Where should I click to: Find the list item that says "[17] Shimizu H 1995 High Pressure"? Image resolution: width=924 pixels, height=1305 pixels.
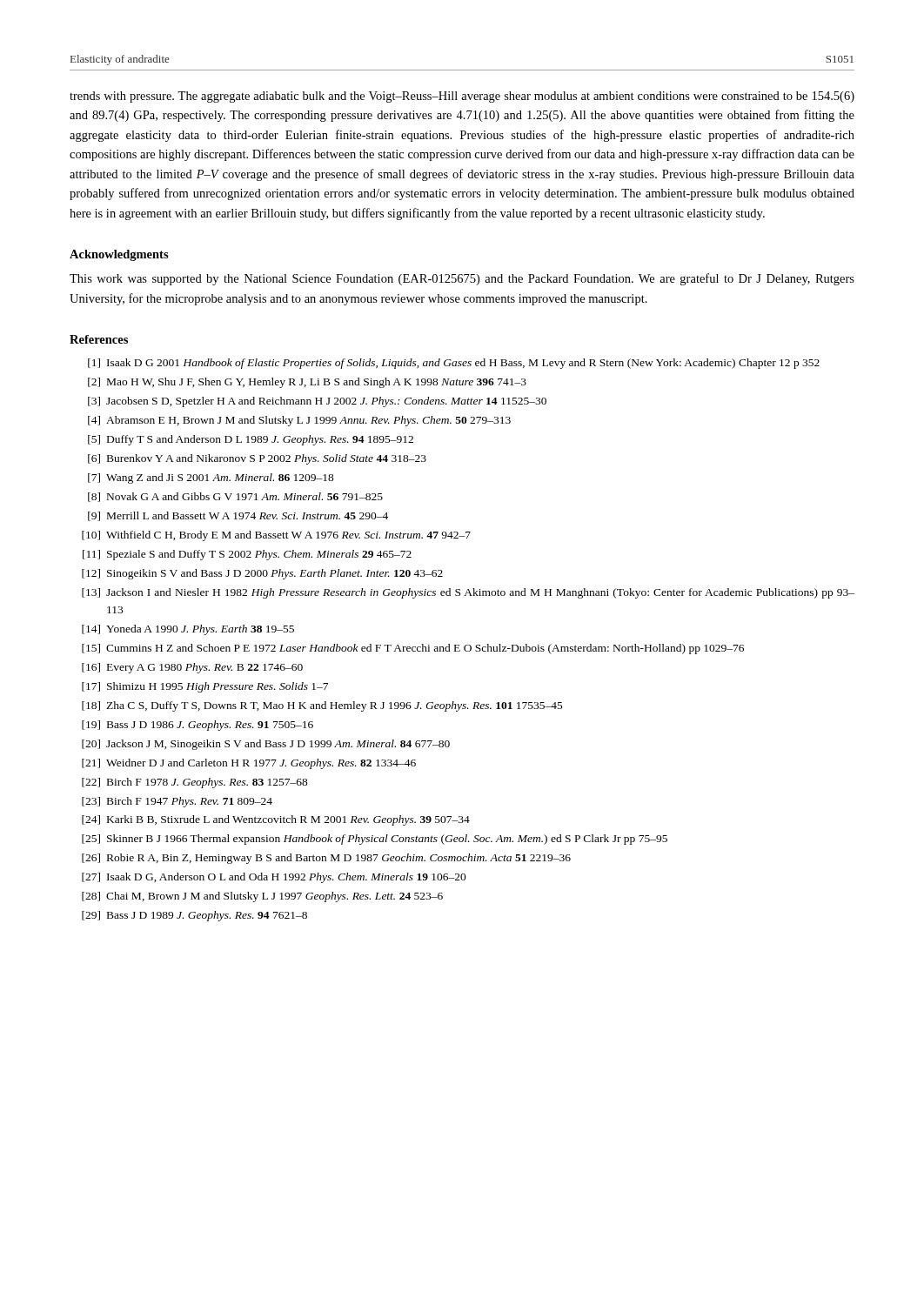[x=205, y=687]
